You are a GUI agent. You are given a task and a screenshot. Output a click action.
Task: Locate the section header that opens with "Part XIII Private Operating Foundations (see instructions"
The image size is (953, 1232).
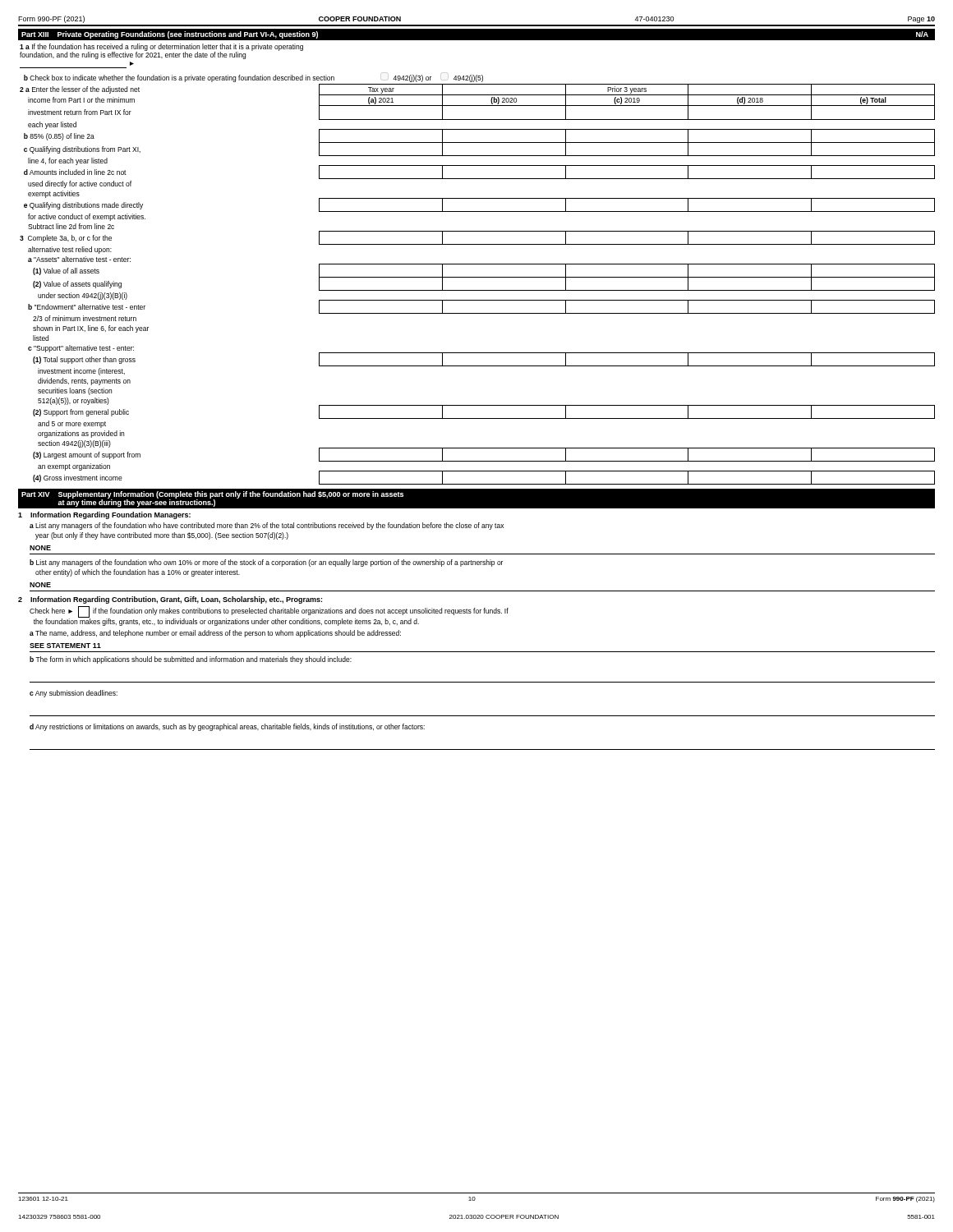tap(476, 34)
